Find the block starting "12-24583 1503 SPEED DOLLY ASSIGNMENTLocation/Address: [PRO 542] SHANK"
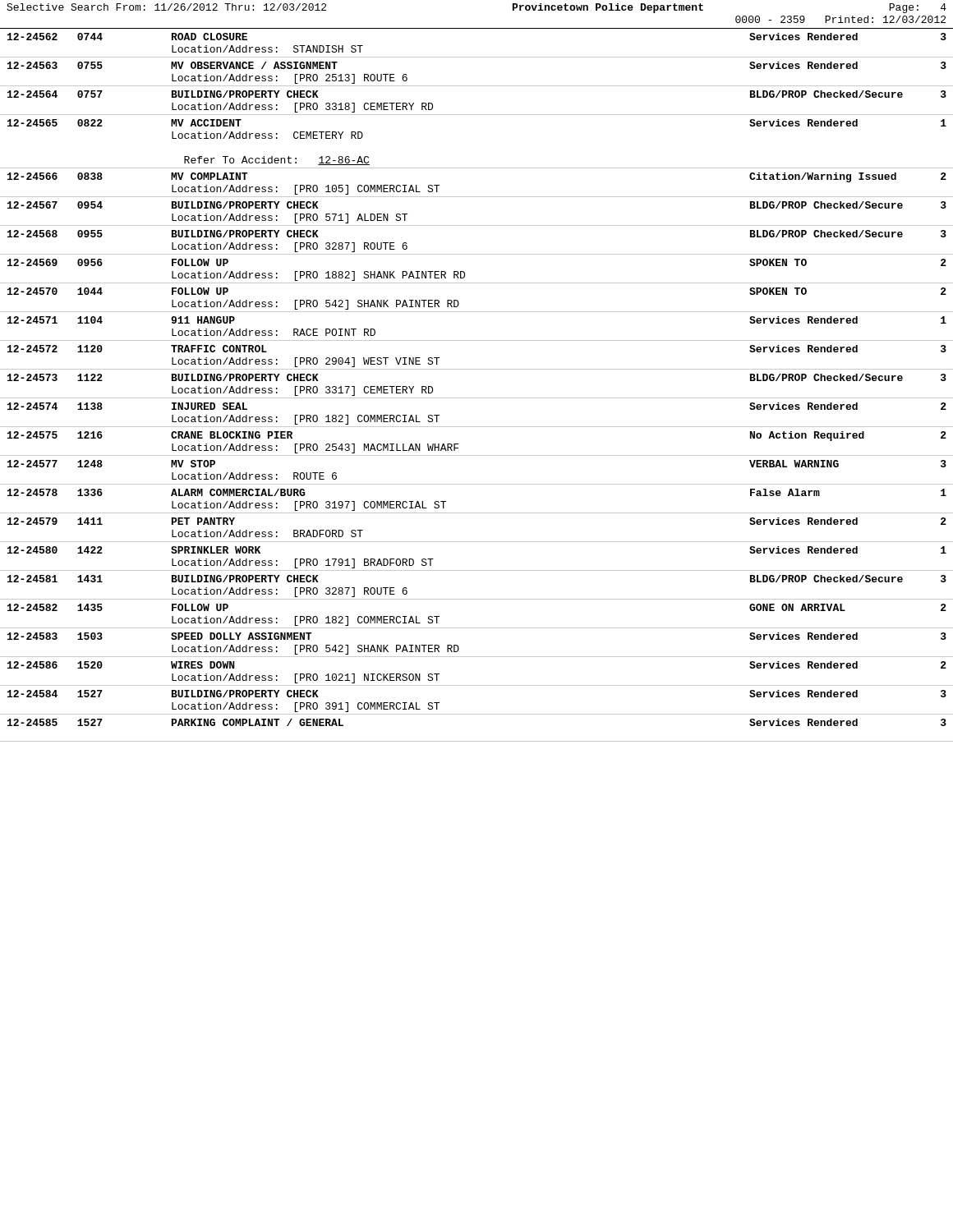This screenshot has width=953, height=1232. [x=33, y=636]
